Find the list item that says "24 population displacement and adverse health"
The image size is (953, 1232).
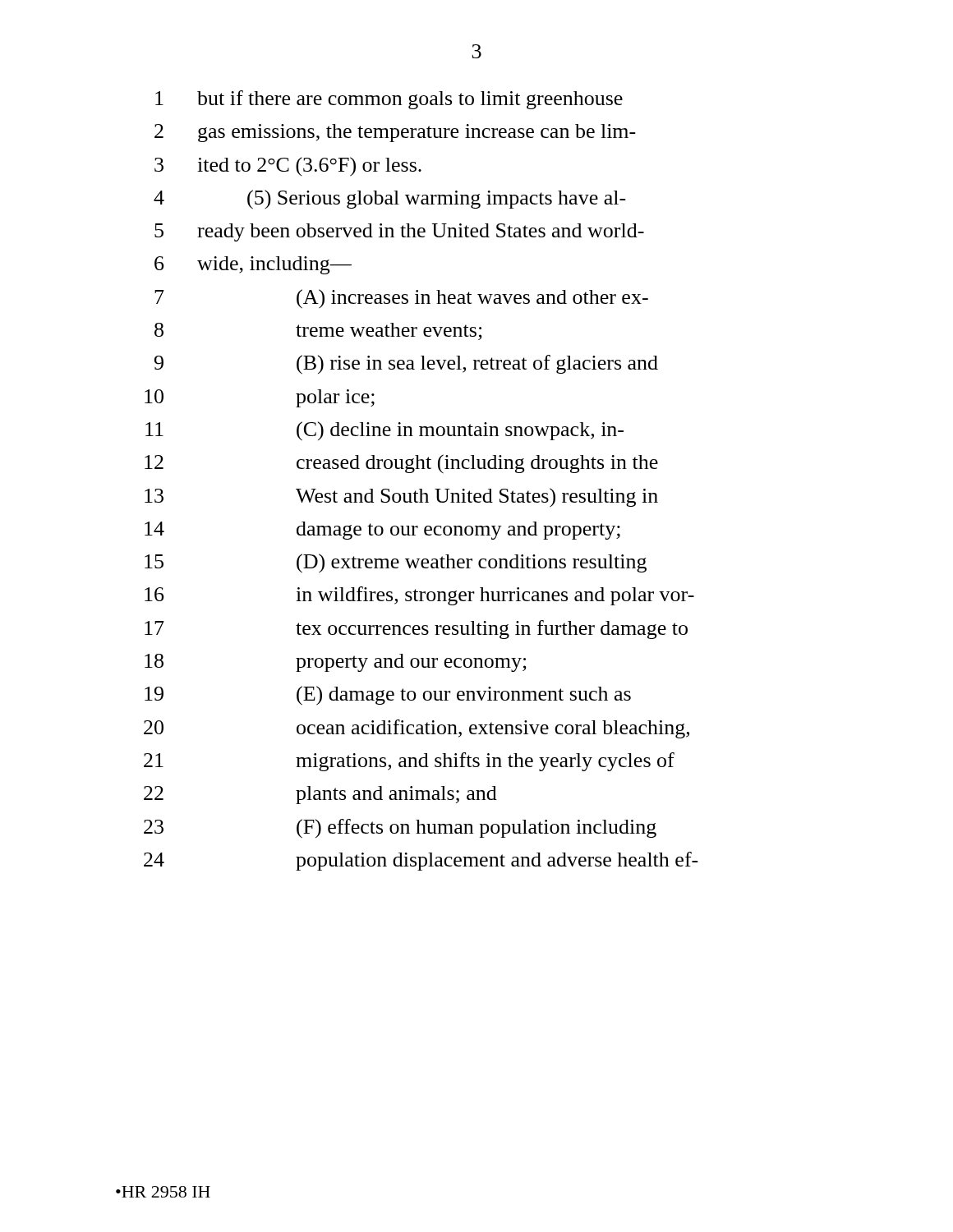(x=493, y=860)
